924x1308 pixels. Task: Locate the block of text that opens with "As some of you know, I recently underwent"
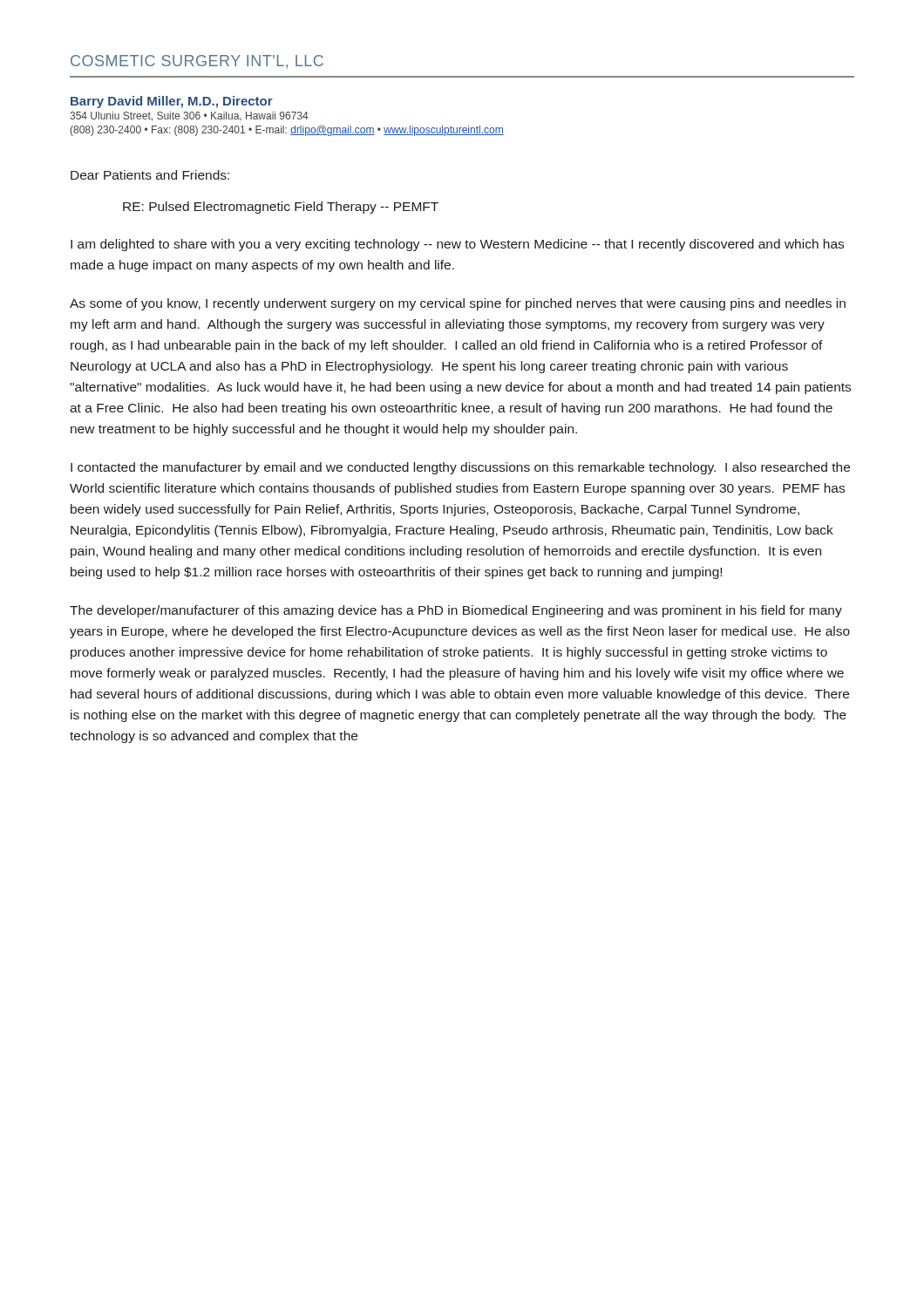click(x=461, y=366)
